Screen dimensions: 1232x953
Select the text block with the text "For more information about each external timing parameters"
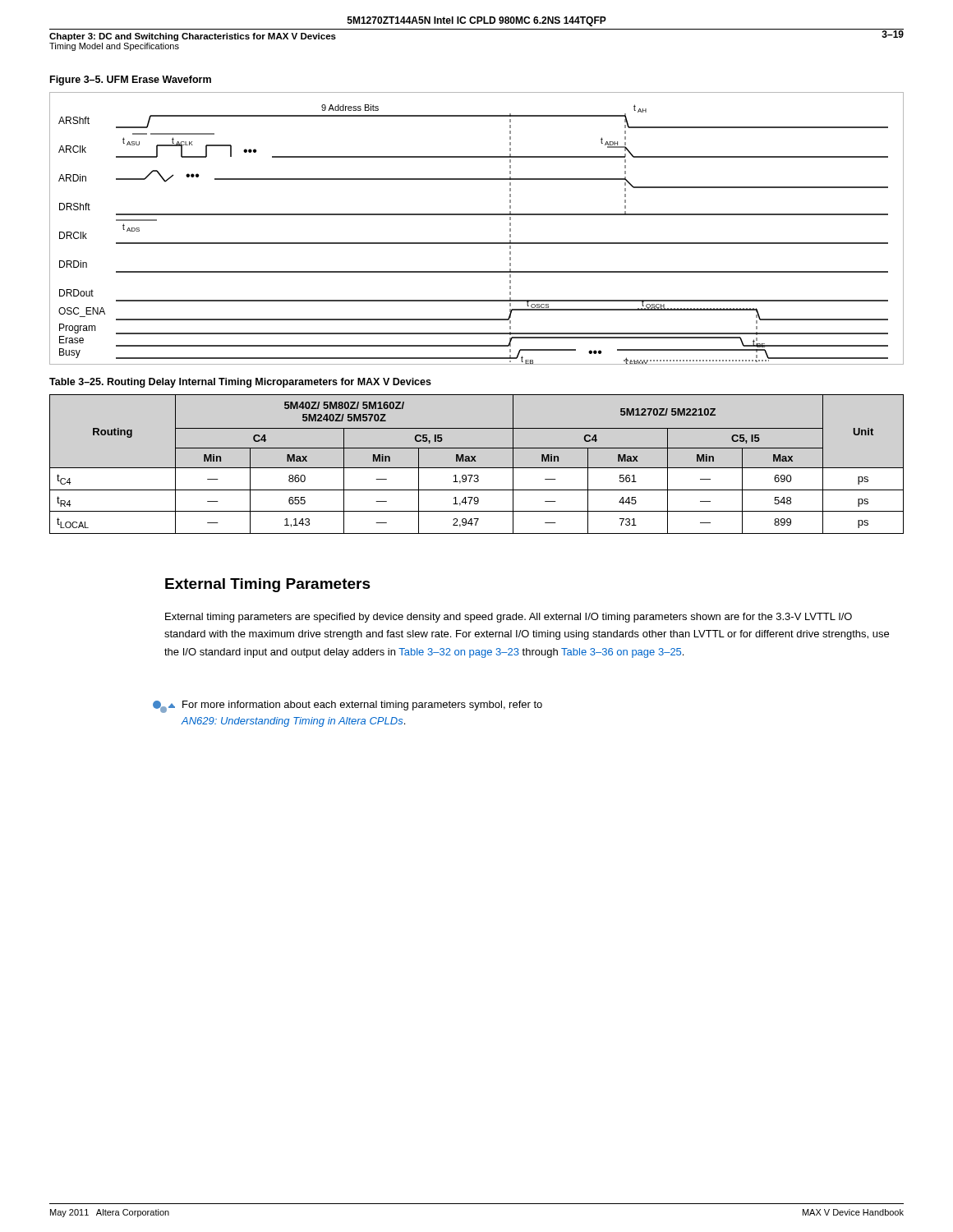[347, 713]
